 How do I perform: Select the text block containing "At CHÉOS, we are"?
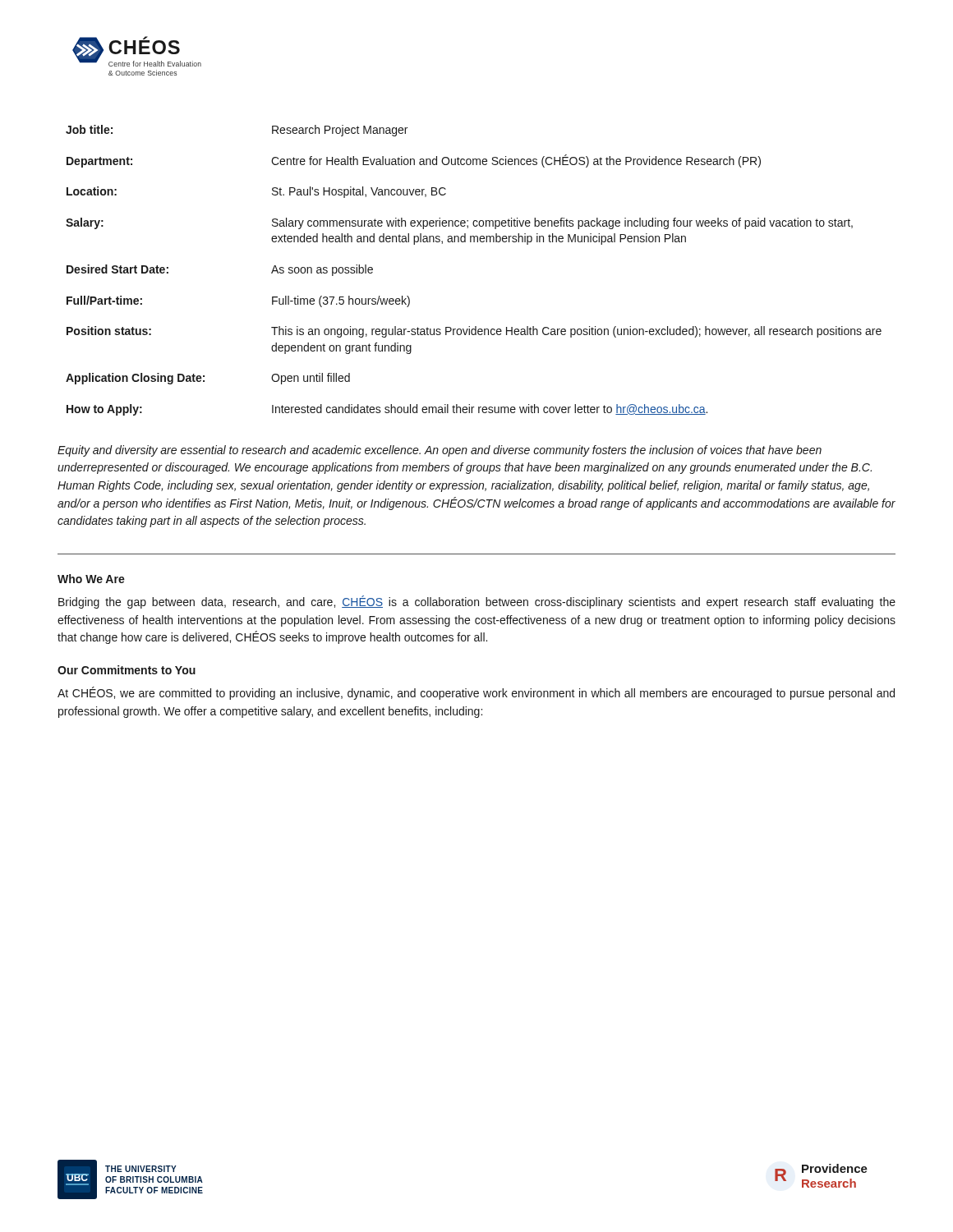(x=476, y=702)
